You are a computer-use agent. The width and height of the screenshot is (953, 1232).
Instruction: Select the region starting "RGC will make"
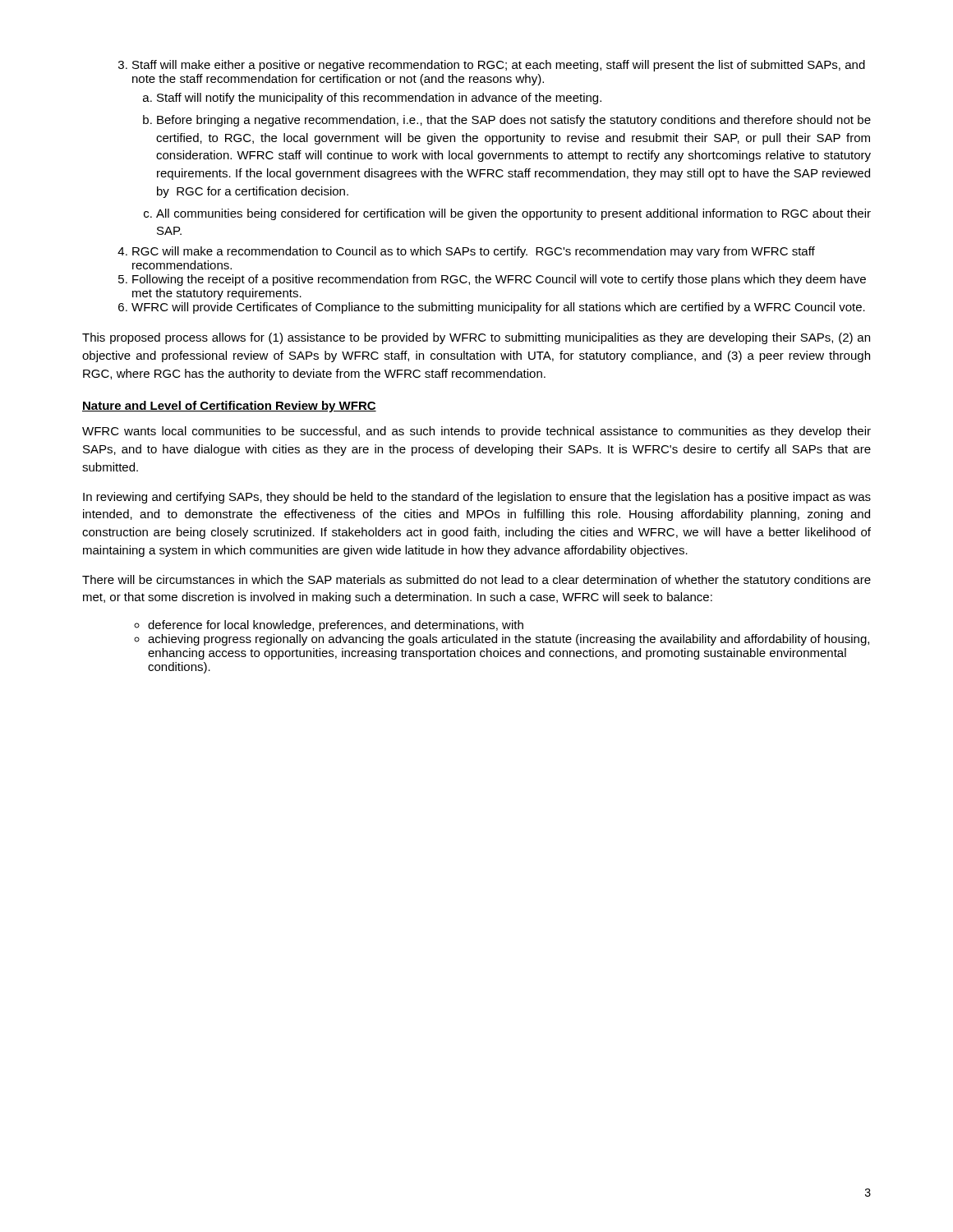click(501, 258)
